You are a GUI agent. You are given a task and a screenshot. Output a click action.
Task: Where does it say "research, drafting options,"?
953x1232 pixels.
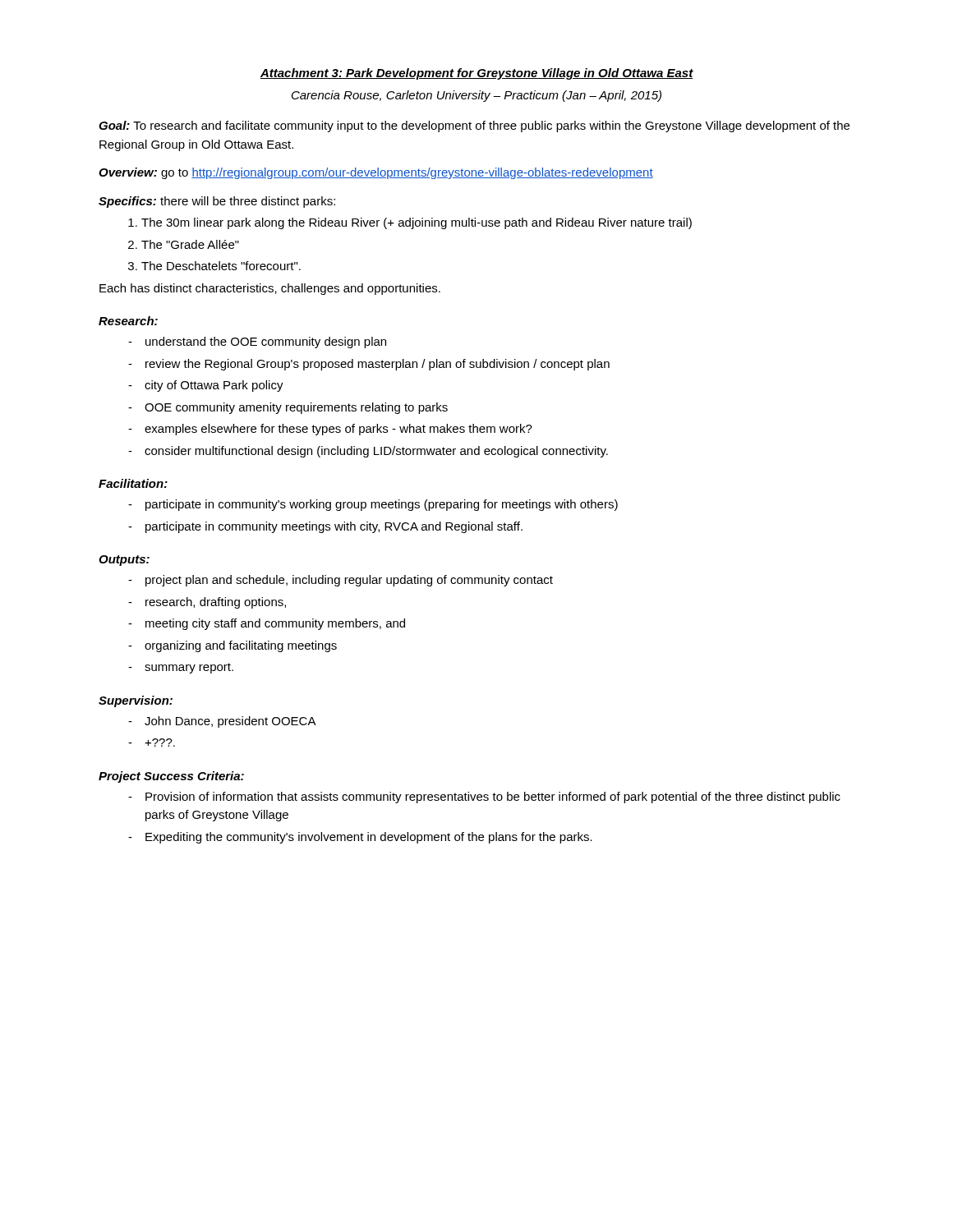216,601
